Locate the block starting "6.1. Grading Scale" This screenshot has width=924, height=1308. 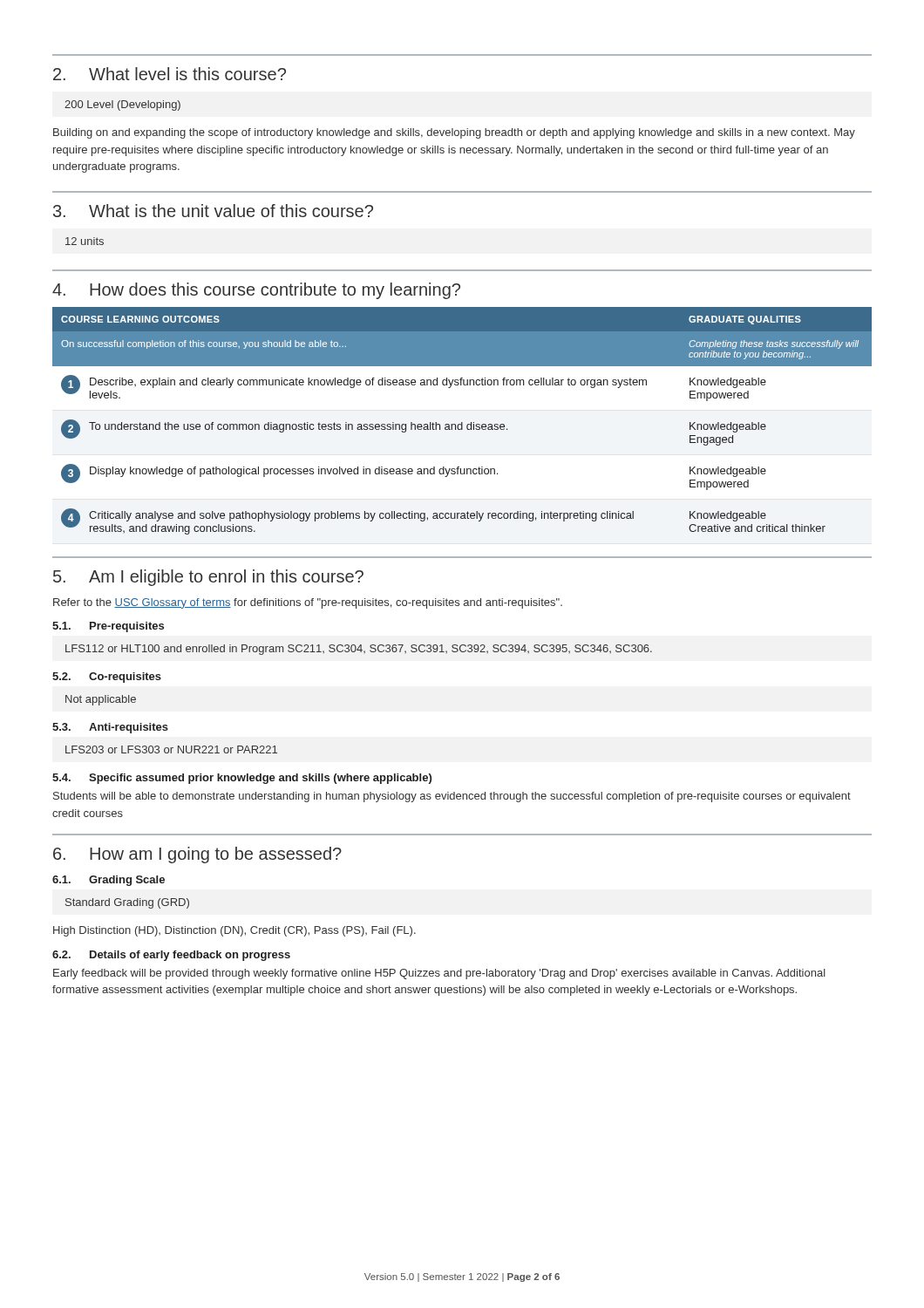tap(109, 879)
